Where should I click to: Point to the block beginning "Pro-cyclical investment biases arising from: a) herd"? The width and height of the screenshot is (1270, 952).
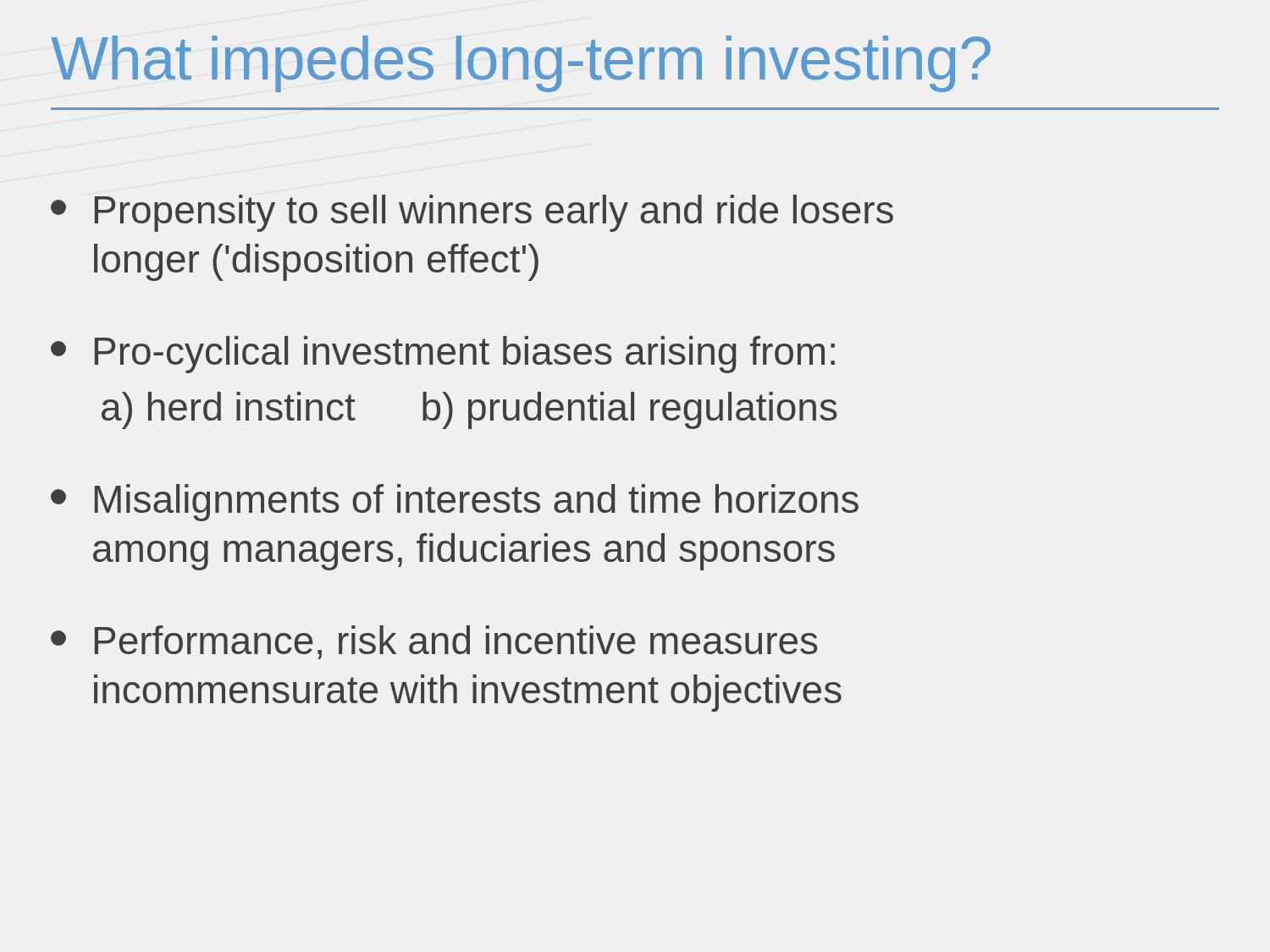(635, 380)
